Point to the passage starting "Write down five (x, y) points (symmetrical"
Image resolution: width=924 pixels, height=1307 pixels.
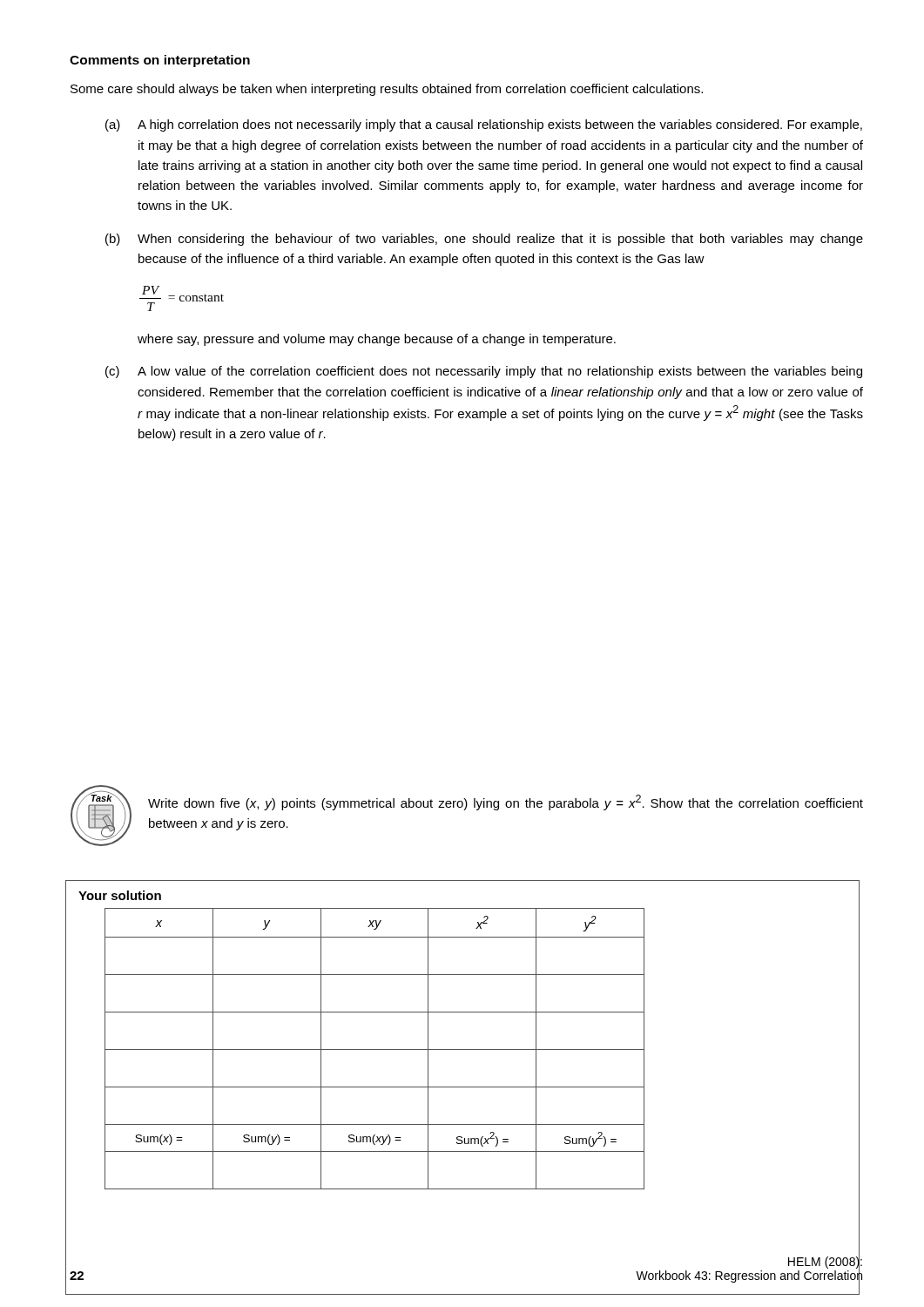click(x=506, y=812)
